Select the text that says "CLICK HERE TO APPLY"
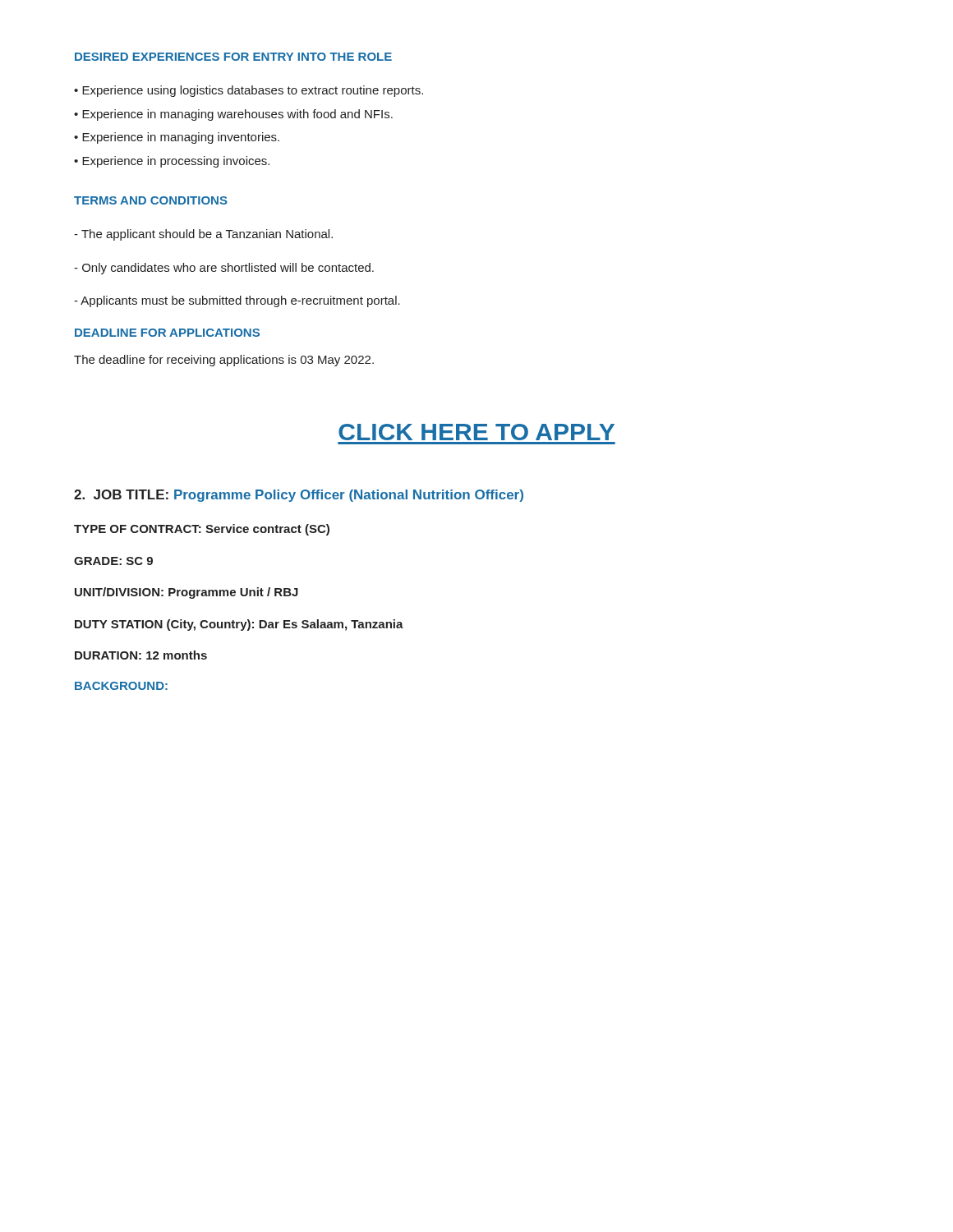953x1232 pixels. point(476,432)
